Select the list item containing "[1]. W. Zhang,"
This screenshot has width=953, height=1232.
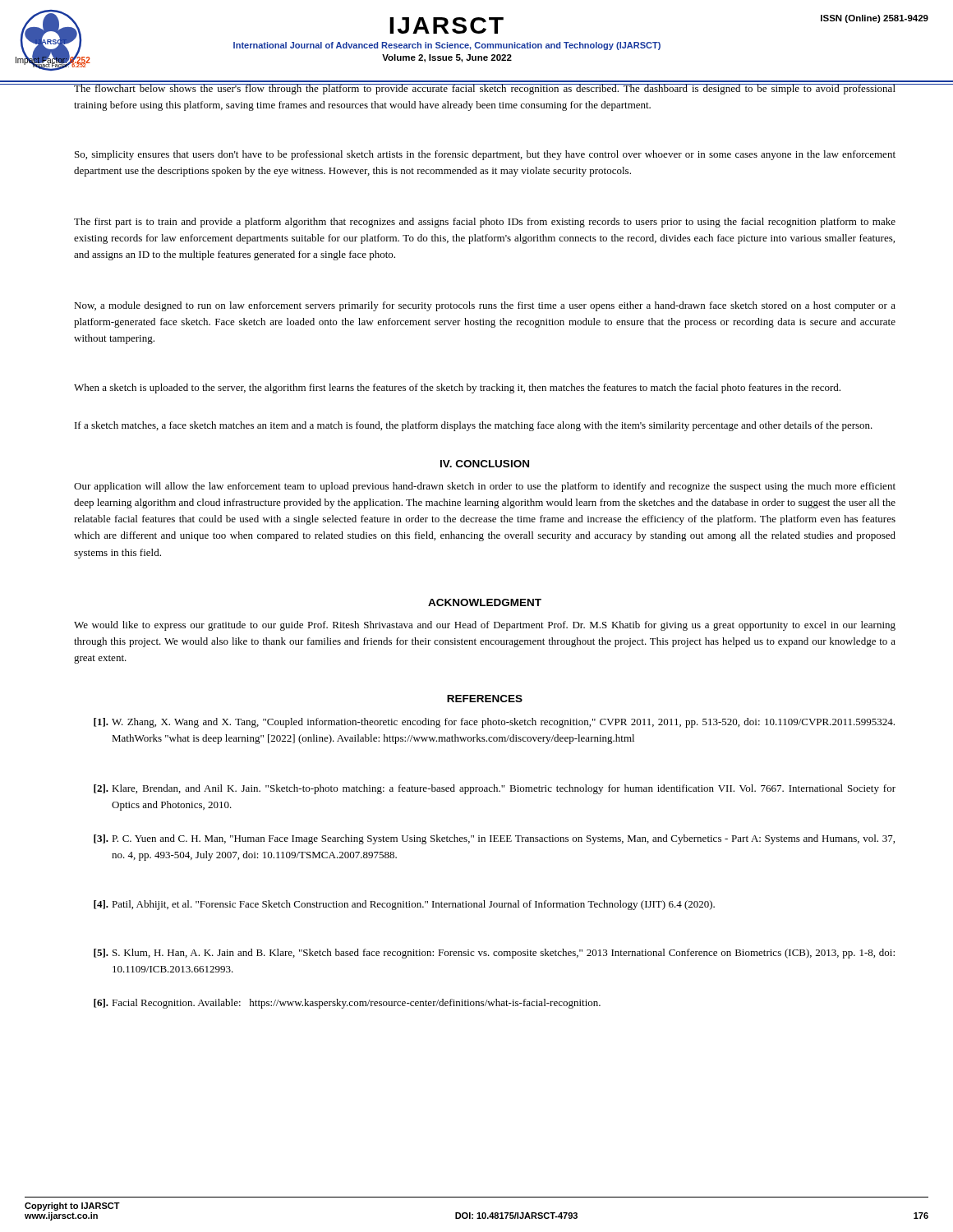point(485,730)
